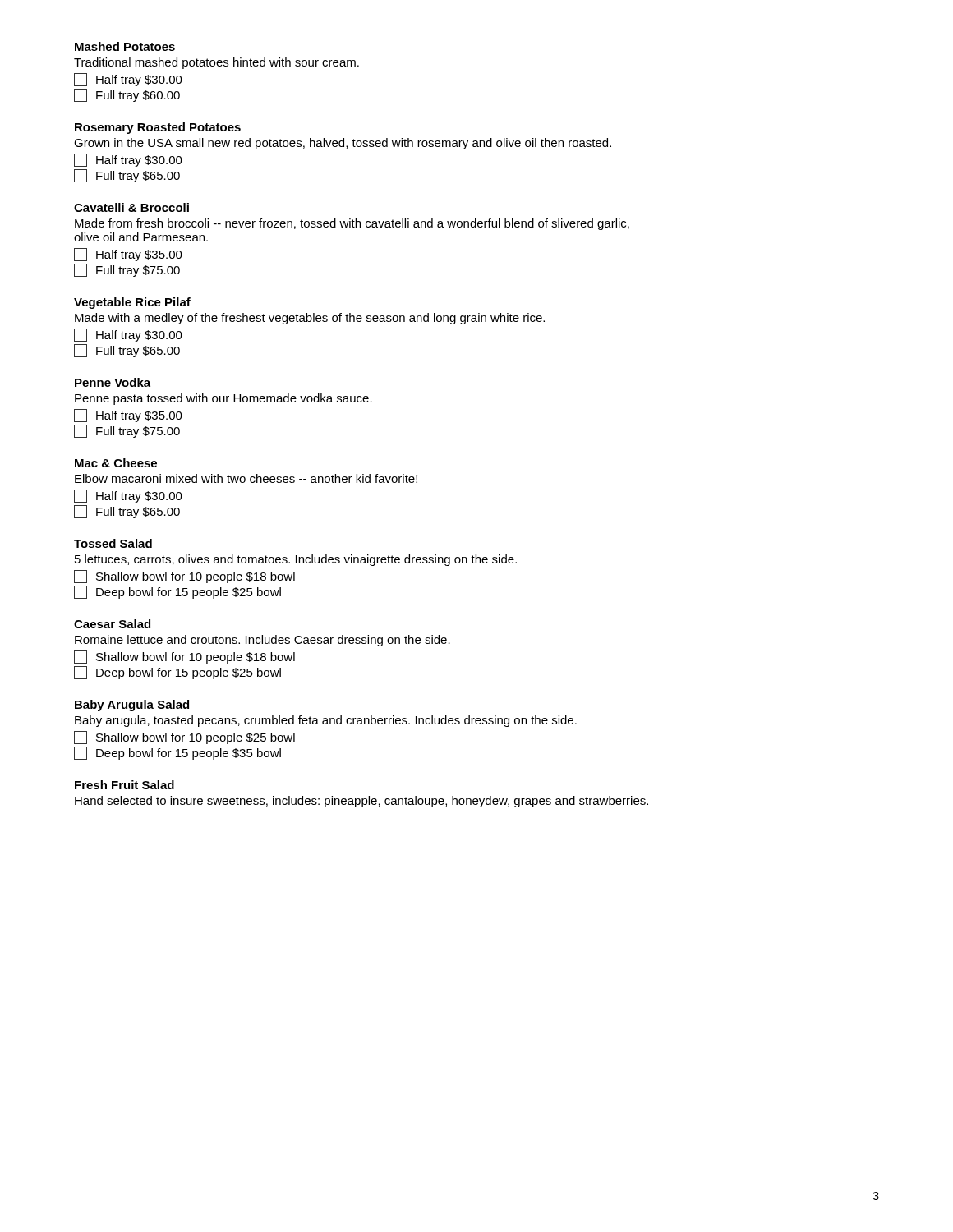This screenshot has width=953, height=1232.
Task: Click on the text starting "Caesar Salad"
Action: point(113,624)
